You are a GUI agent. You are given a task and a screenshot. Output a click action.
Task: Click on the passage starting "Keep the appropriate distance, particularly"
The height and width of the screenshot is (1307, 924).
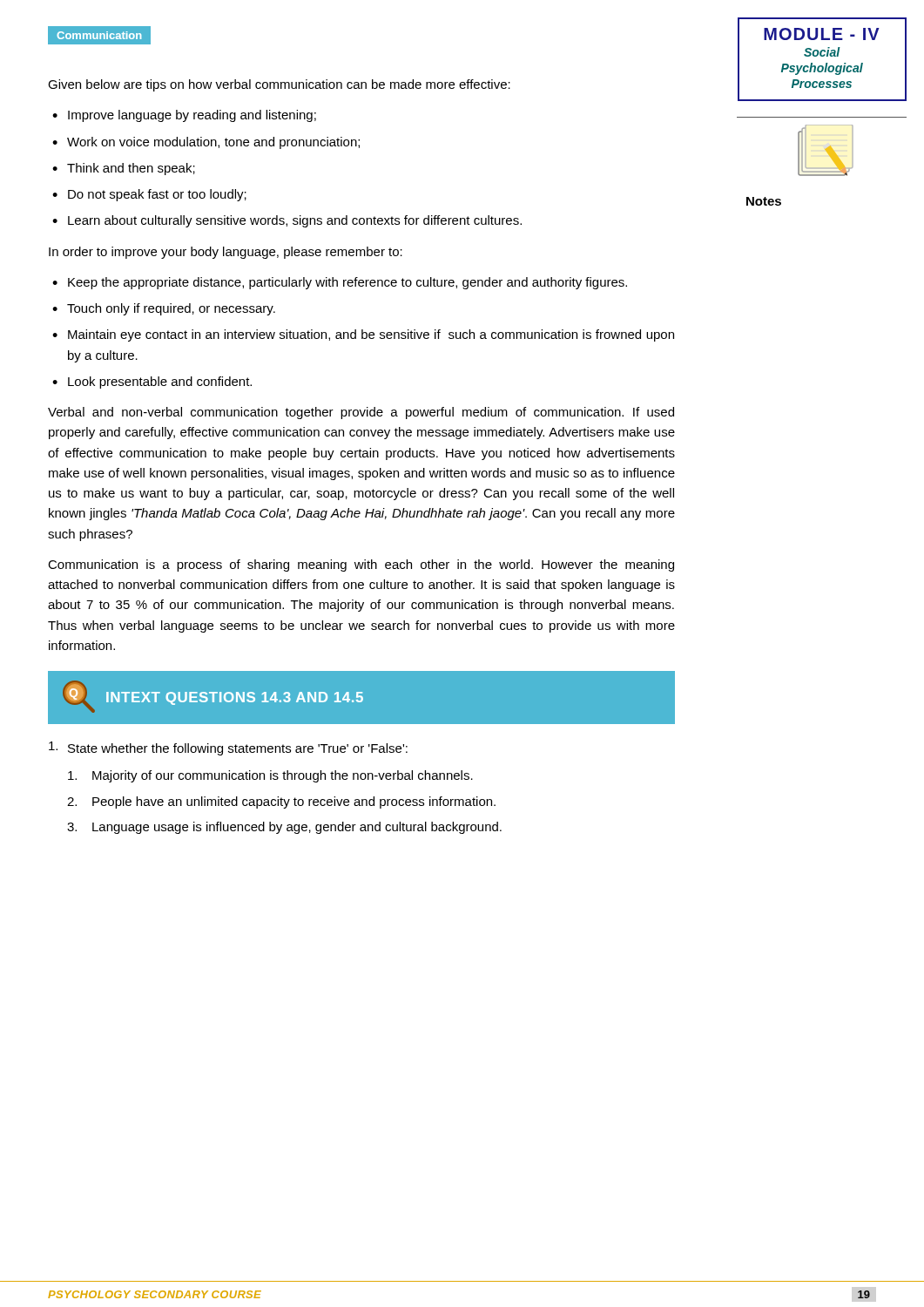pos(348,282)
